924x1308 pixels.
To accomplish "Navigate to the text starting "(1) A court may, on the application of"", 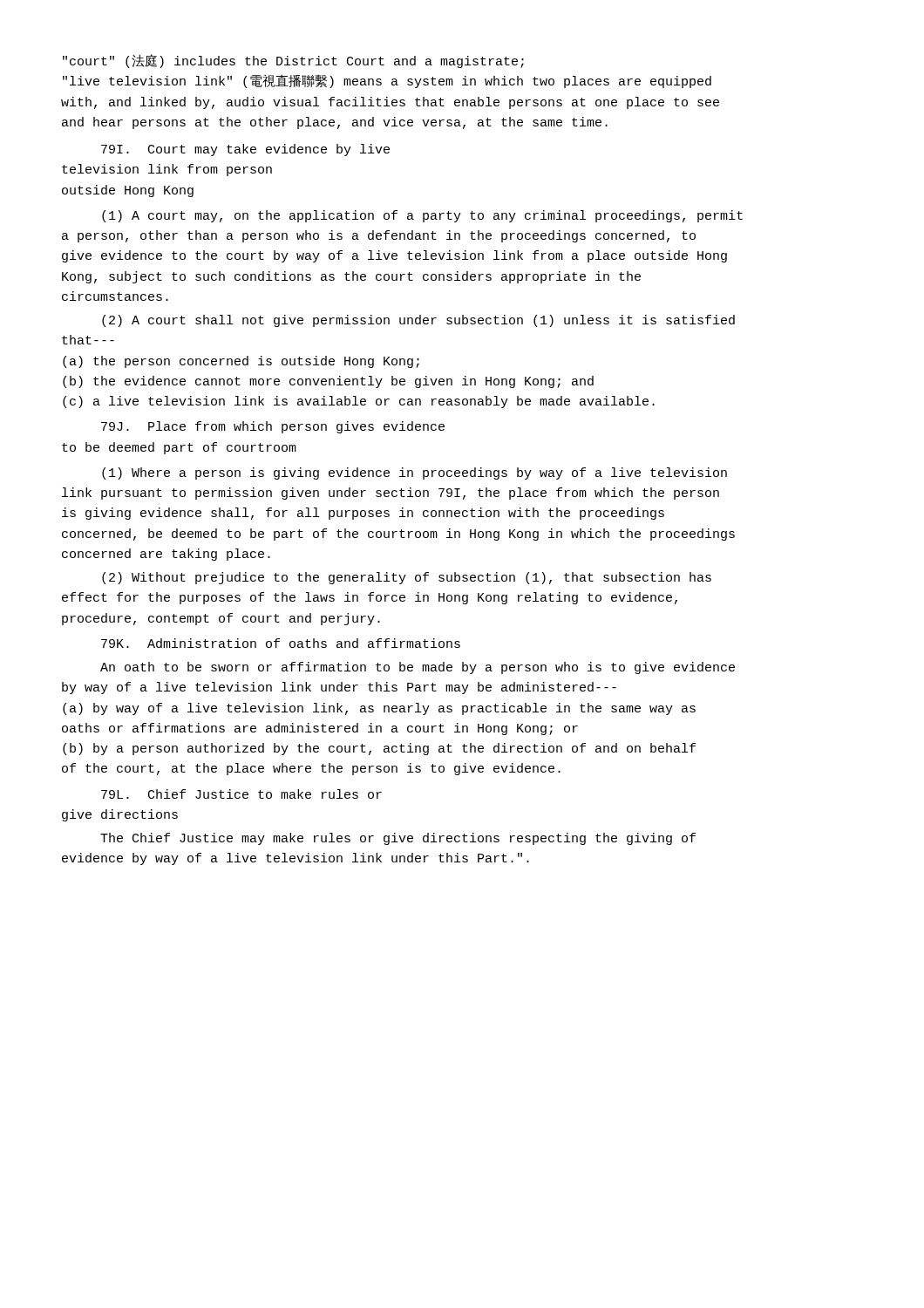I will coord(402,257).
